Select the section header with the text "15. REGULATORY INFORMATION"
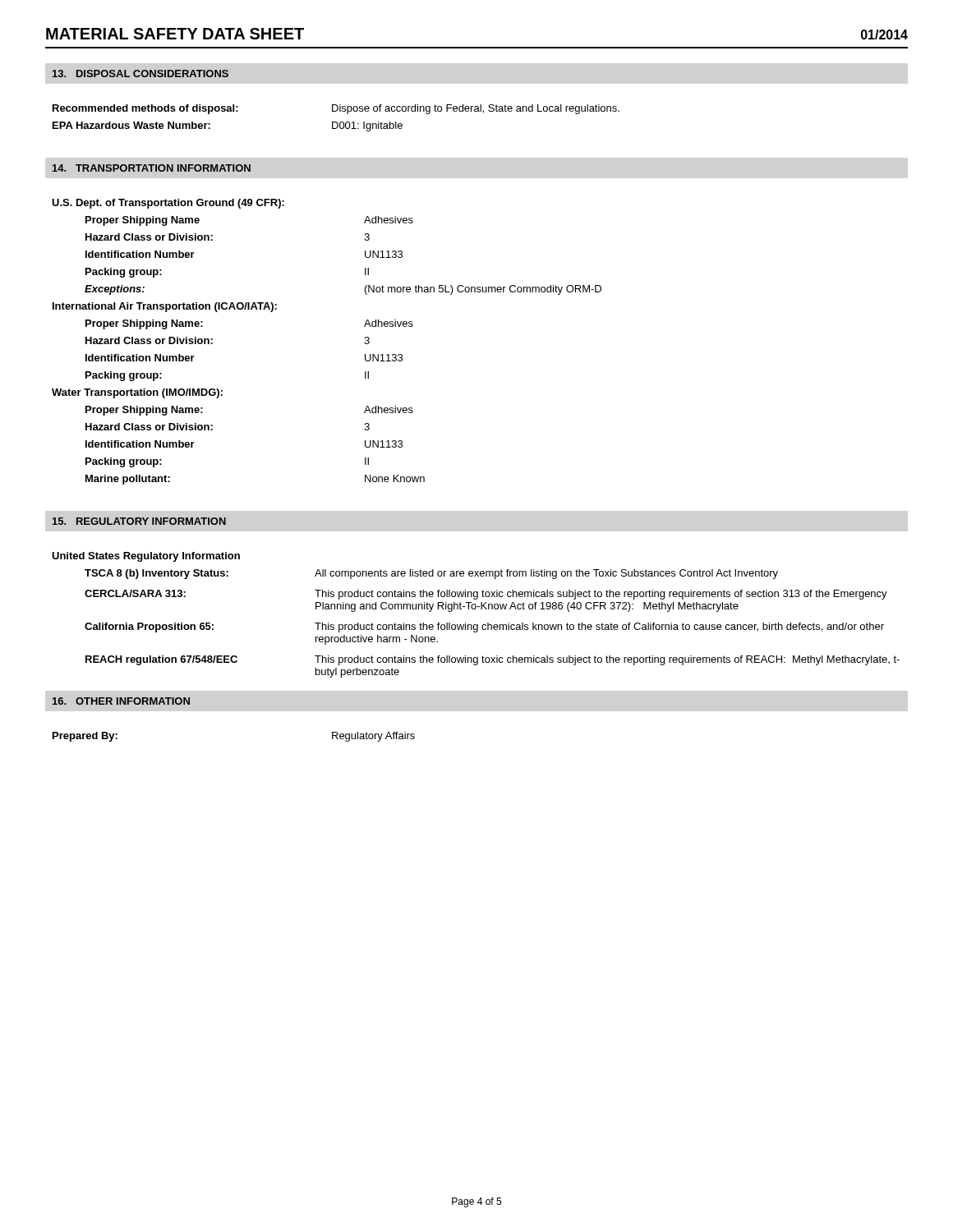This screenshot has width=953, height=1232. [x=139, y=521]
